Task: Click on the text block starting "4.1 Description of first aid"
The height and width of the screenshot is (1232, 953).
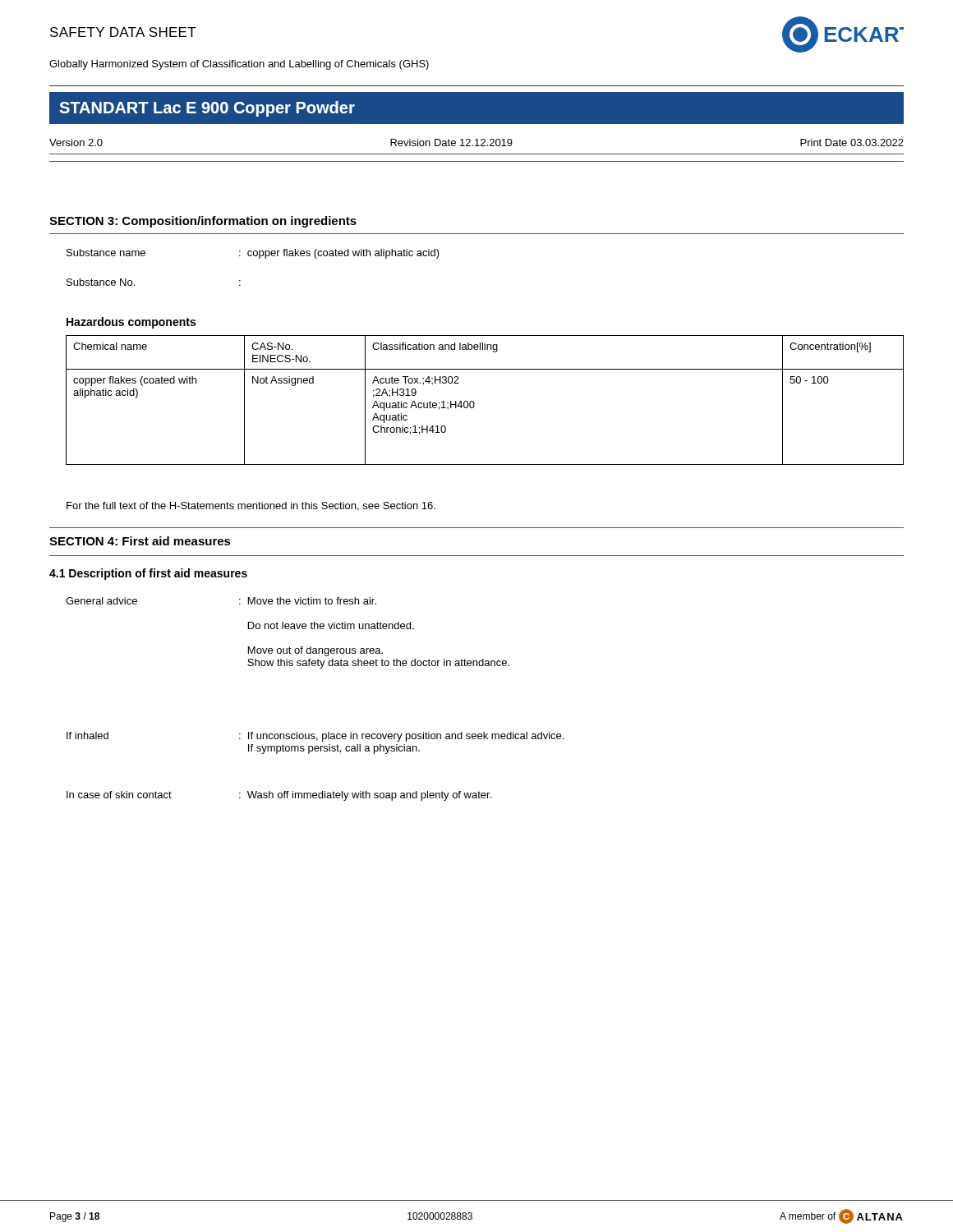Action: click(148, 573)
